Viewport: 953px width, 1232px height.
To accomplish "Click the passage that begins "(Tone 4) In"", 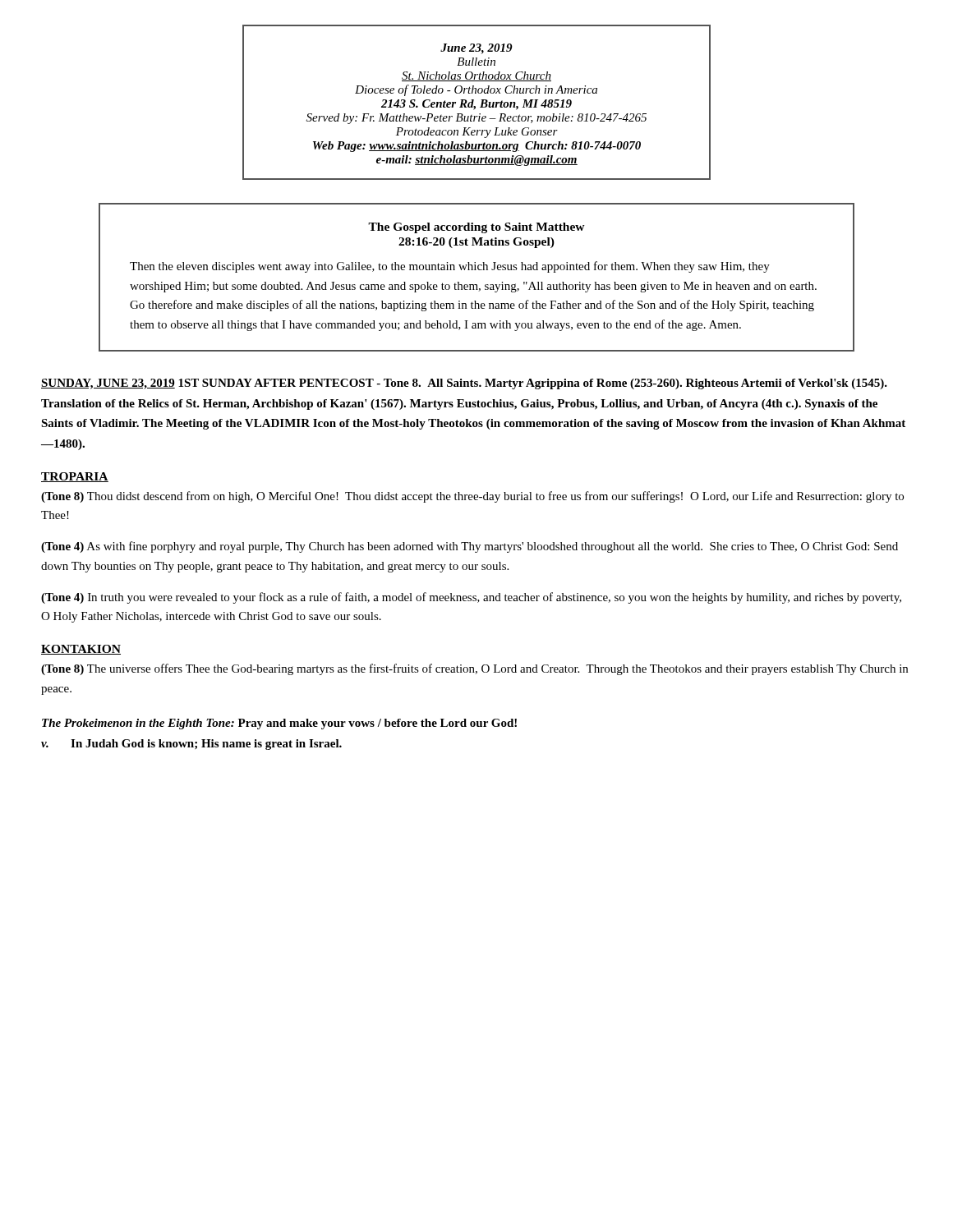I will pos(472,606).
